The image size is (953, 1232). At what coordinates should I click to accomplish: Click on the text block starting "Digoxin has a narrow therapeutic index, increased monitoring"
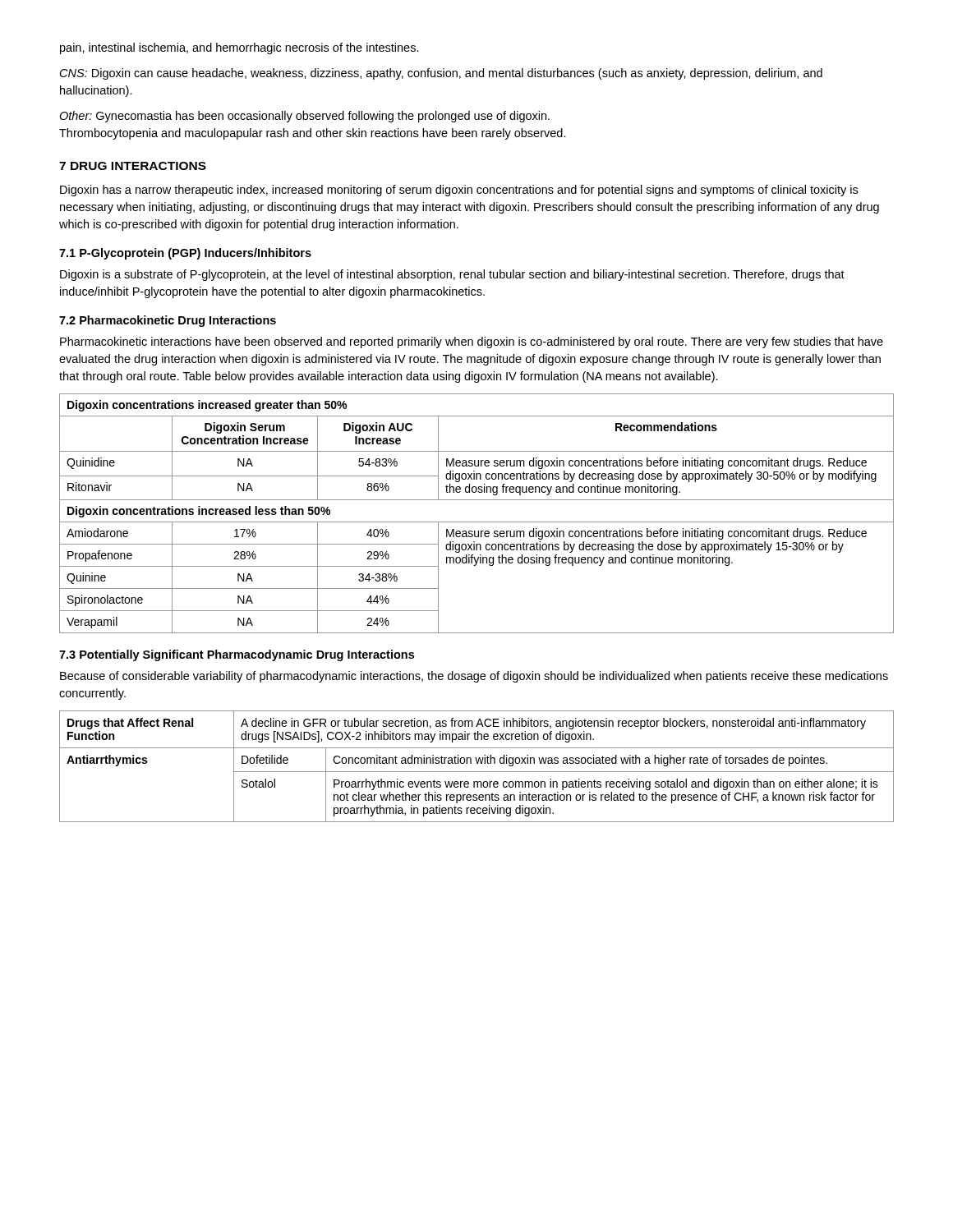tap(476, 207)
